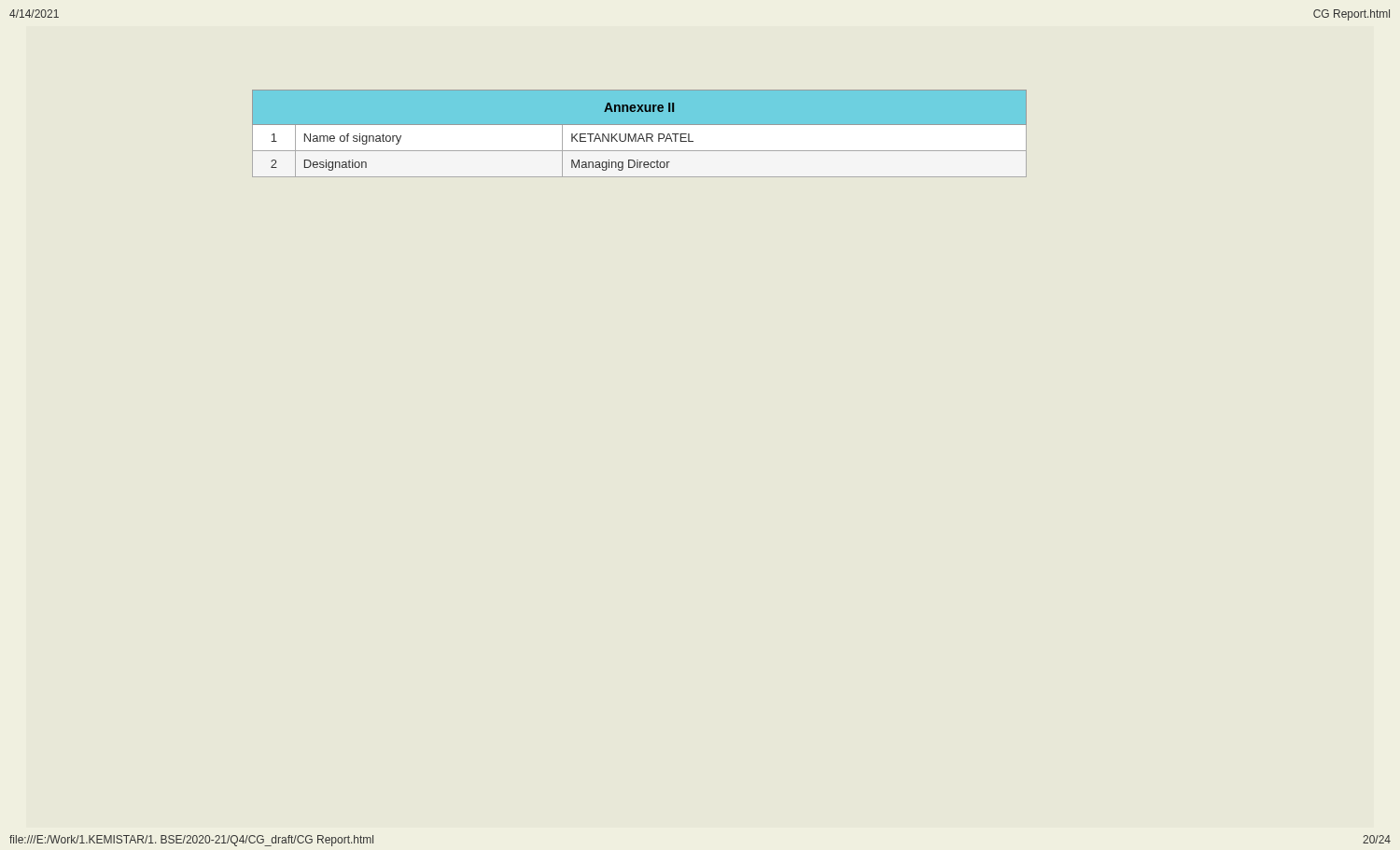Click on the table containing "KETANKUMAR PATEL"
The image size is (1400, 850).
[639, 133]
